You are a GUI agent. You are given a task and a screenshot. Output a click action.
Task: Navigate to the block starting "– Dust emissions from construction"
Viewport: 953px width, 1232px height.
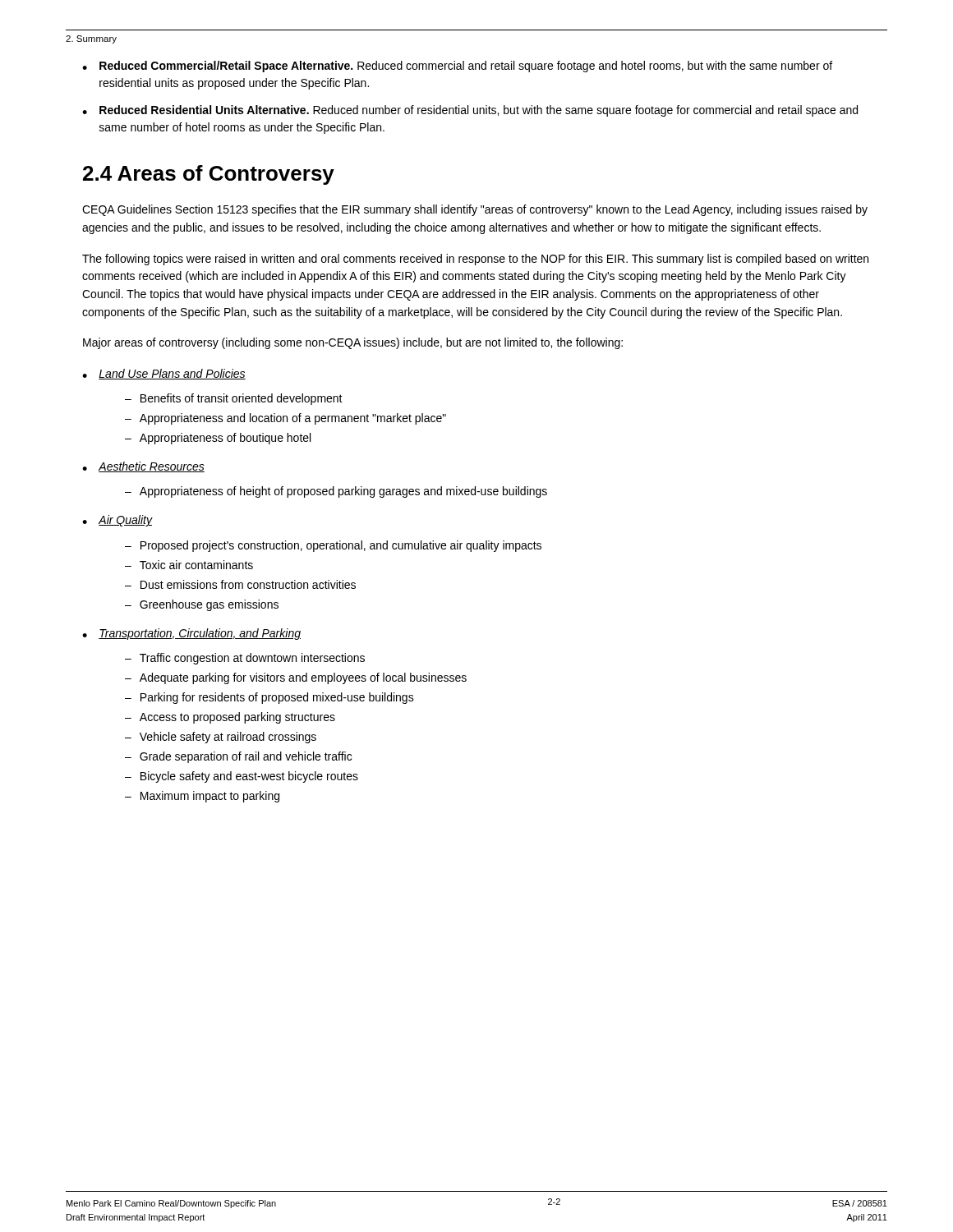(x=240, y=584)
